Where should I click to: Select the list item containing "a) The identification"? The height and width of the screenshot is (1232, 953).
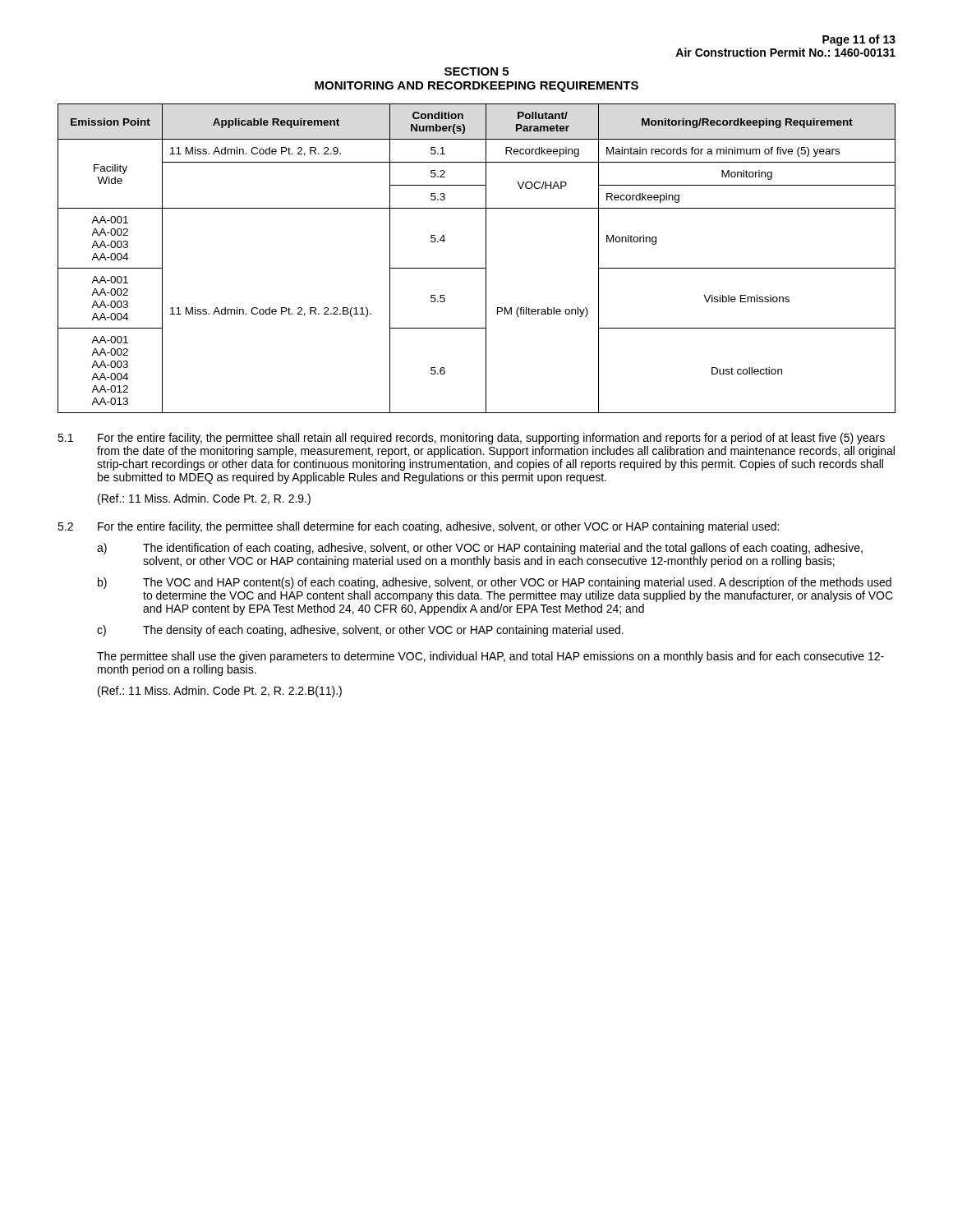click(x=476, y=554)
